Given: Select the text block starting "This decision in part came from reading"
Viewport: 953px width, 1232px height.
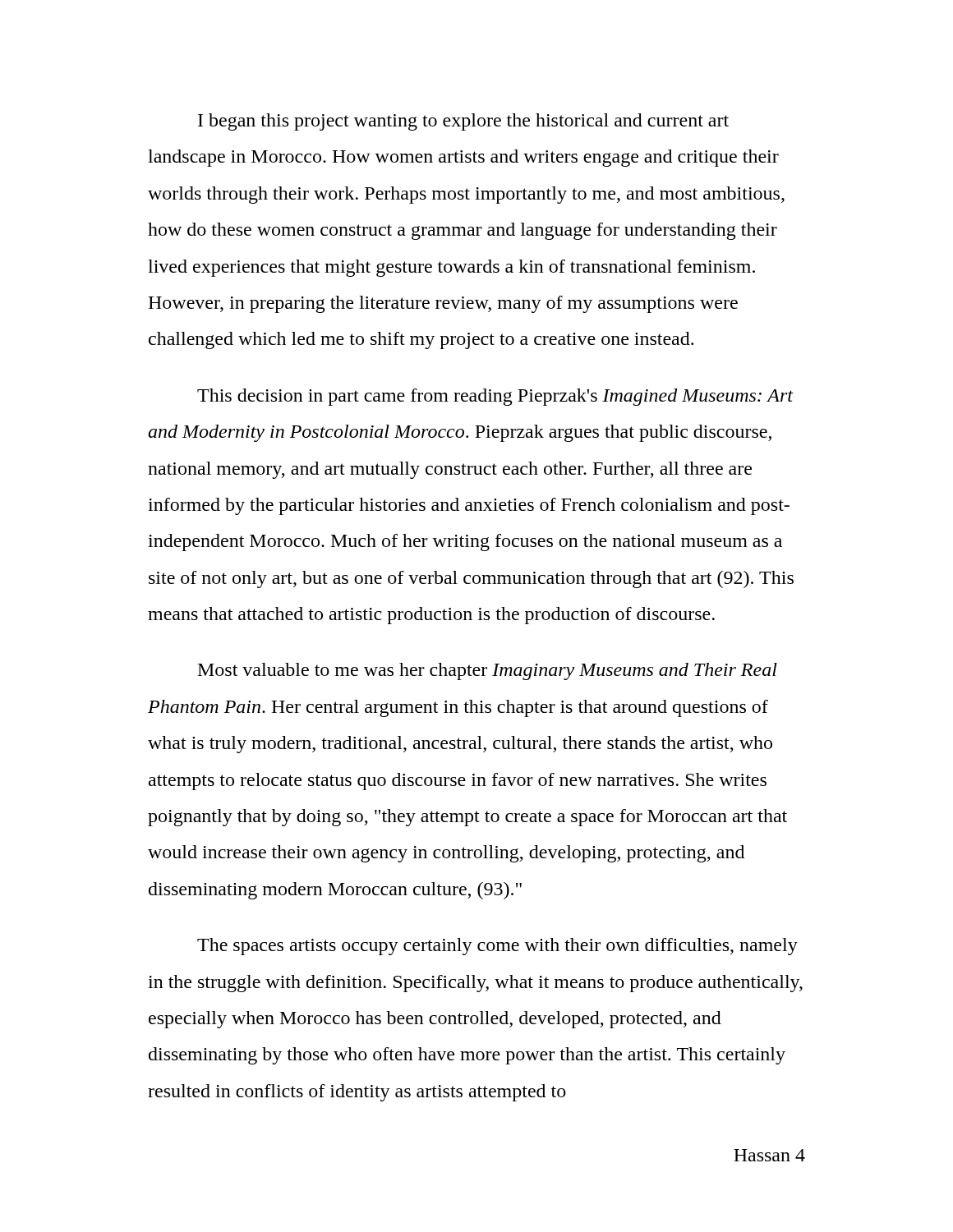Looking at the screenshot, I should (476, 504).
